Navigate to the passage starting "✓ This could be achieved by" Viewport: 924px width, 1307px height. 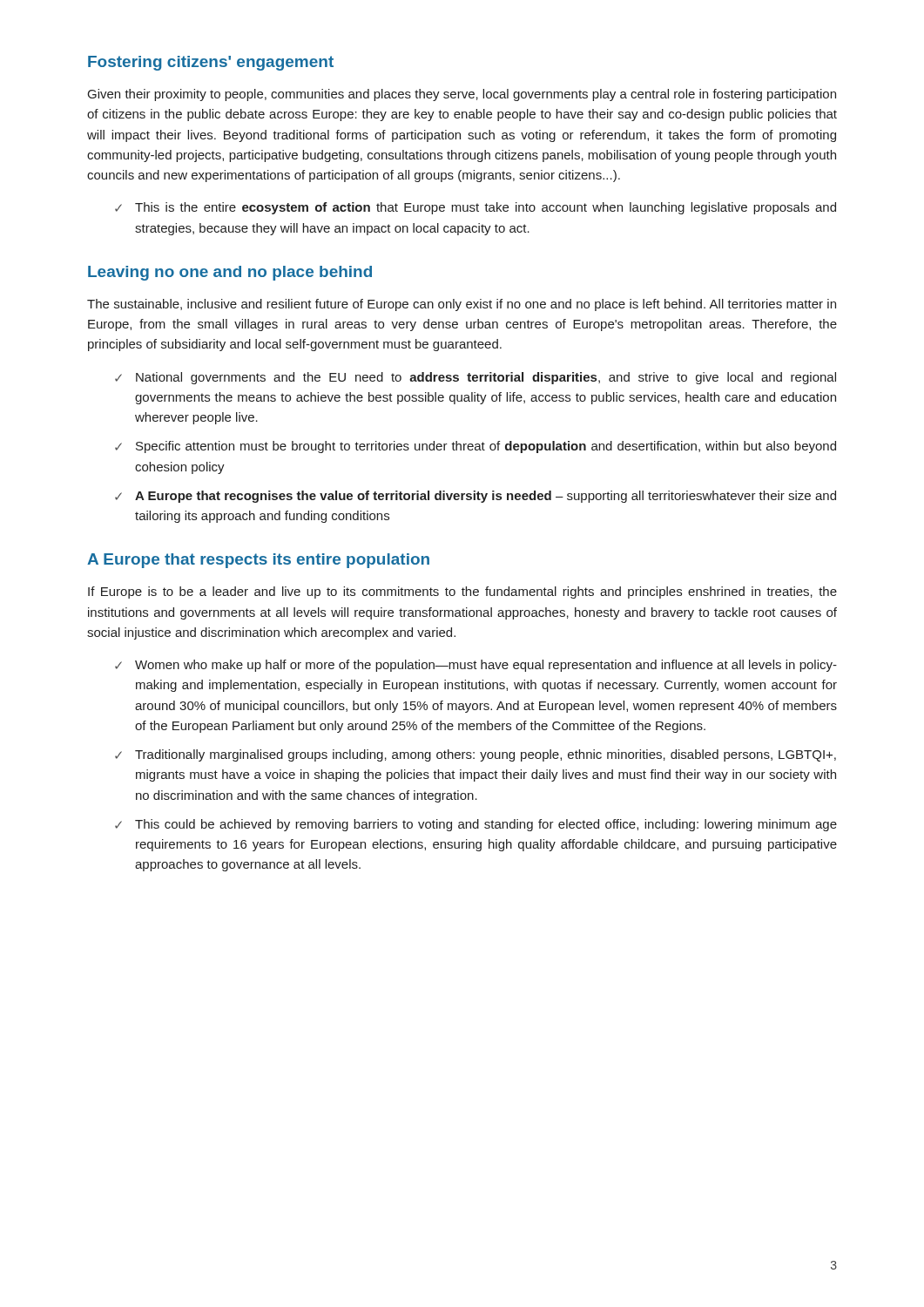(x=475, y=844)
